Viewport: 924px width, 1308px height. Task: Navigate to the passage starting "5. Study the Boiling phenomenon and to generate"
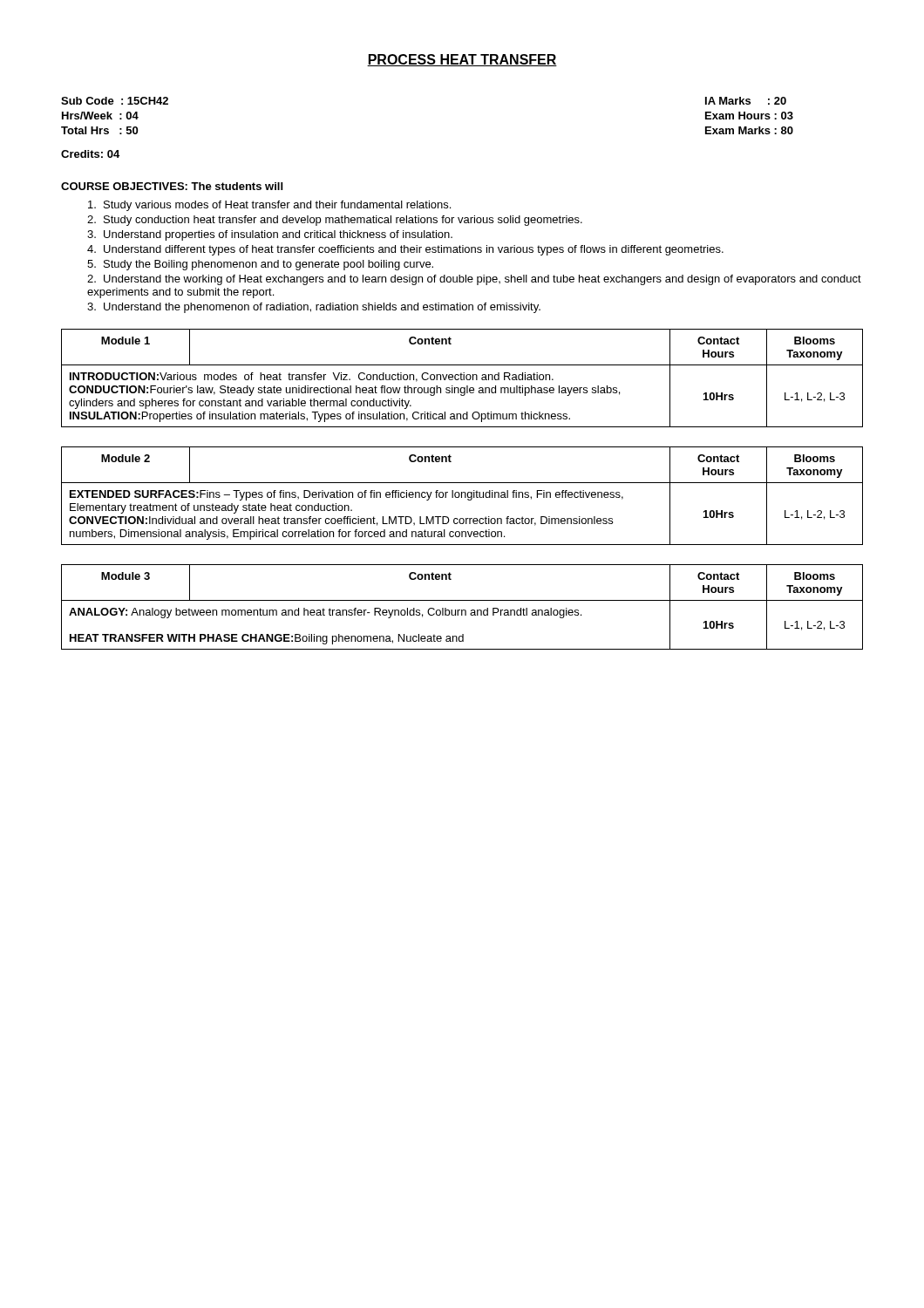pos(261,264)
